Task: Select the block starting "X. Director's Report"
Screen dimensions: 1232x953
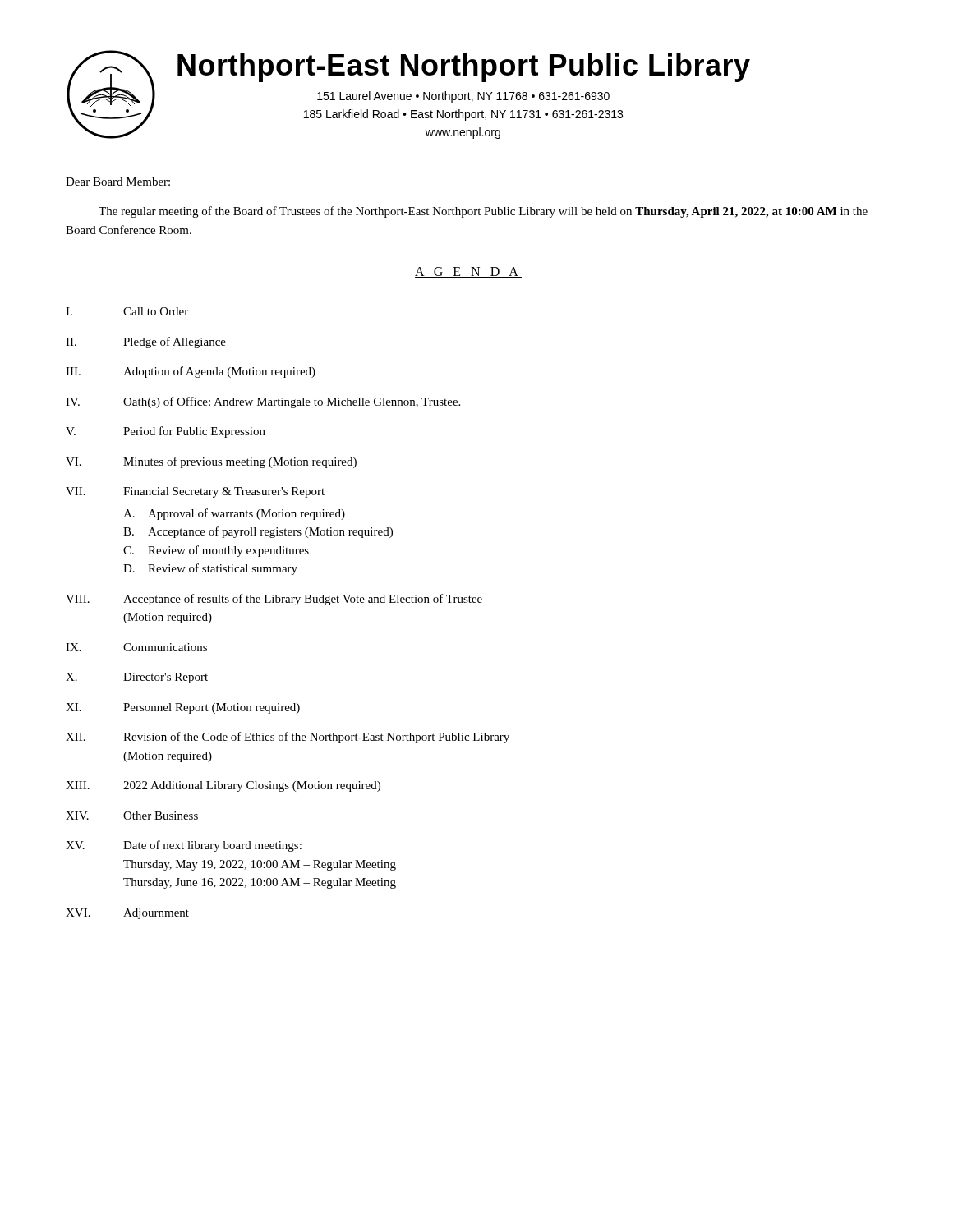Action: pos(137,678)
